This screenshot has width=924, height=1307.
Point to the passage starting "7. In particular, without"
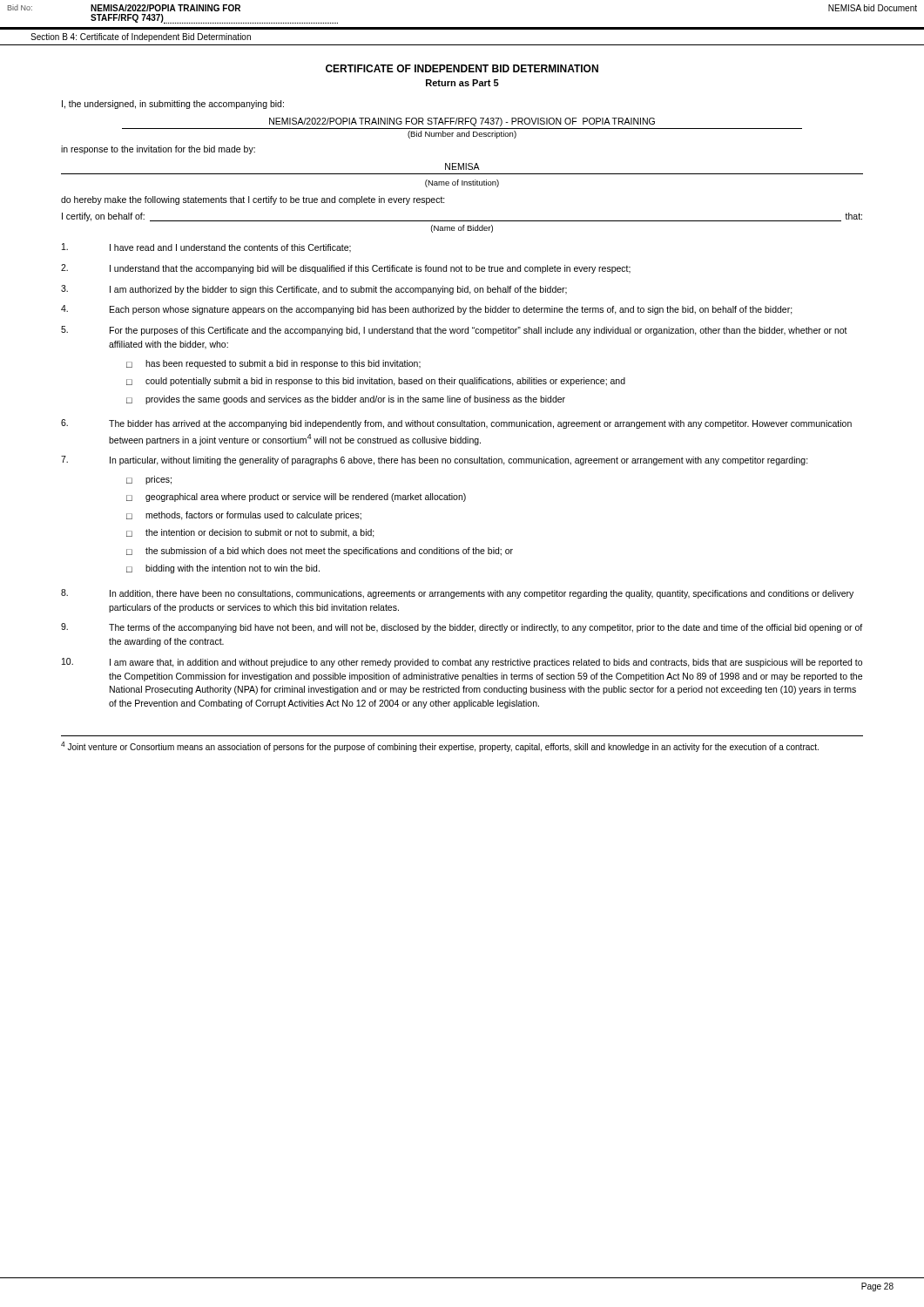point(435,460)
